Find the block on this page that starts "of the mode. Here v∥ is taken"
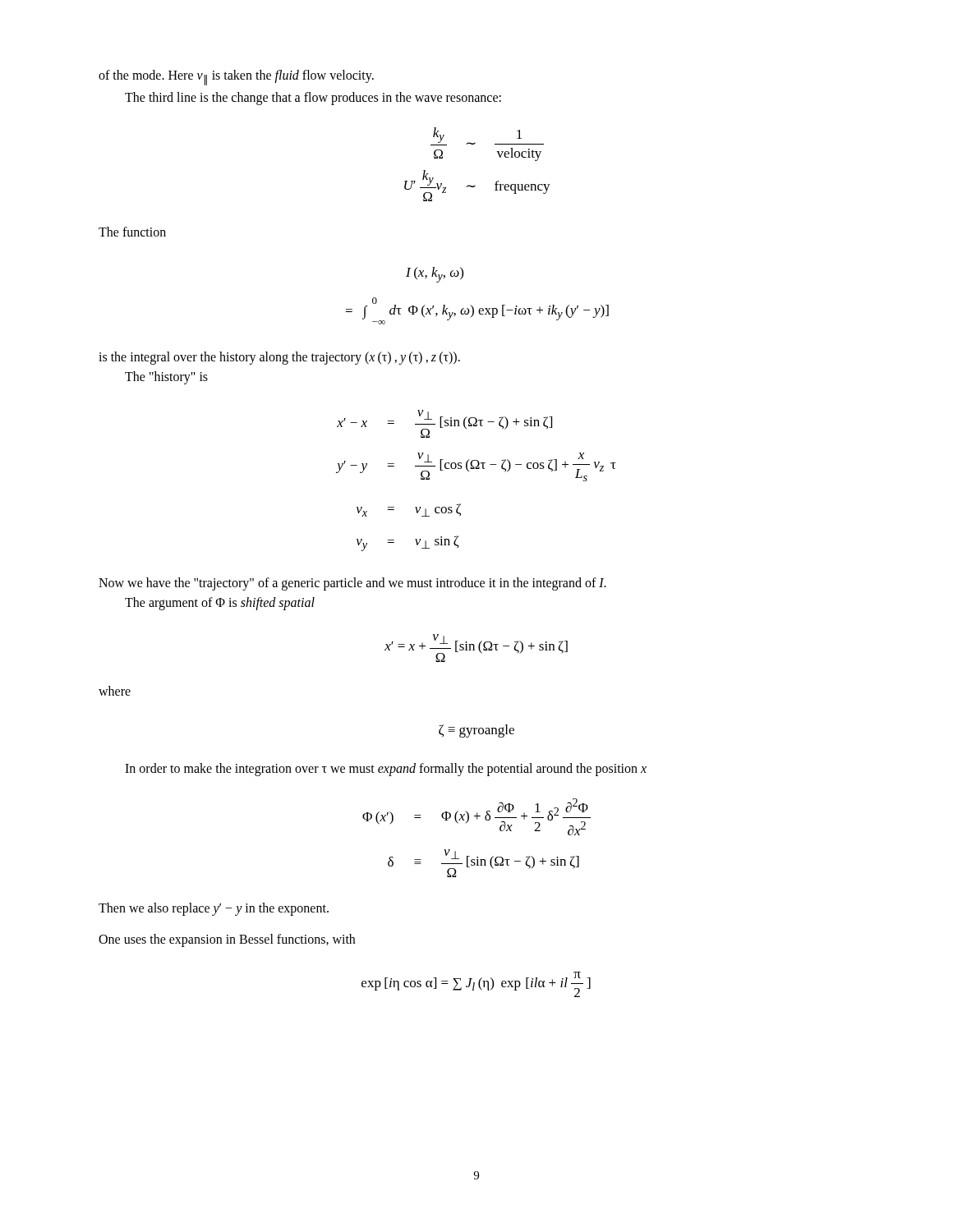This screenshot has height=1232, width=953. point(476,87)
